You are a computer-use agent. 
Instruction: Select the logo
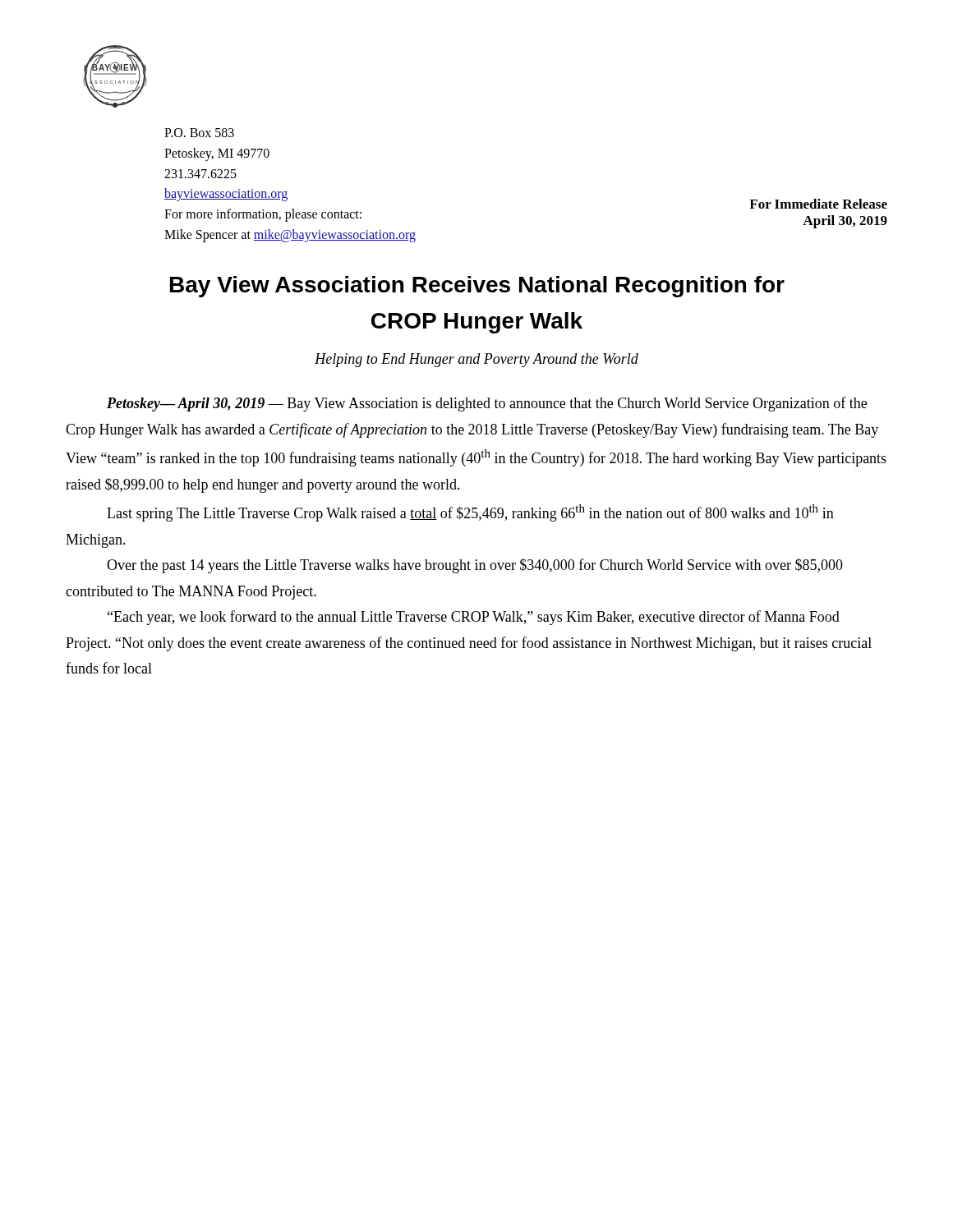coord(115,84)
